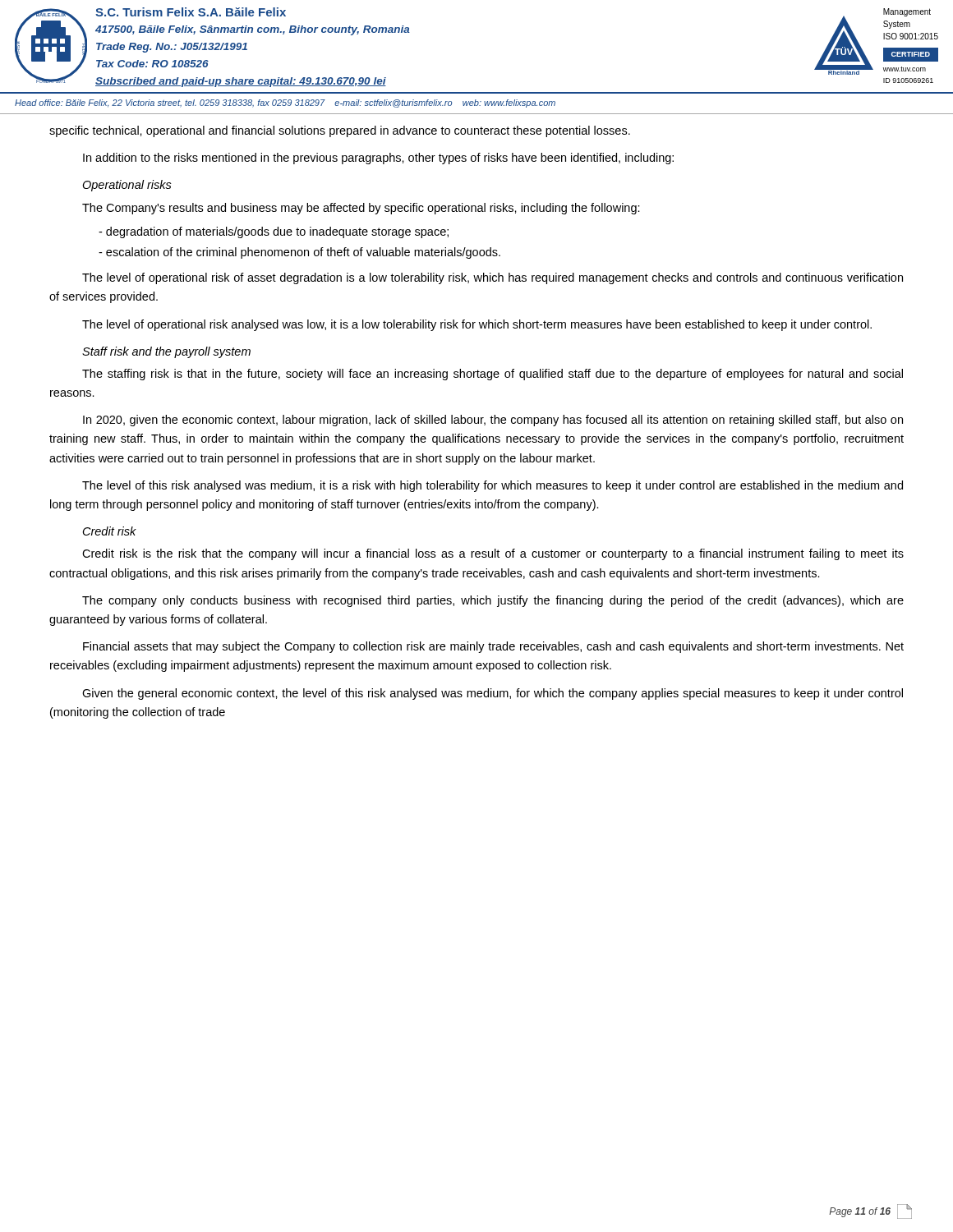
Task: Click on the element starting "escalation of the criminal"
Action: (300, 252)
